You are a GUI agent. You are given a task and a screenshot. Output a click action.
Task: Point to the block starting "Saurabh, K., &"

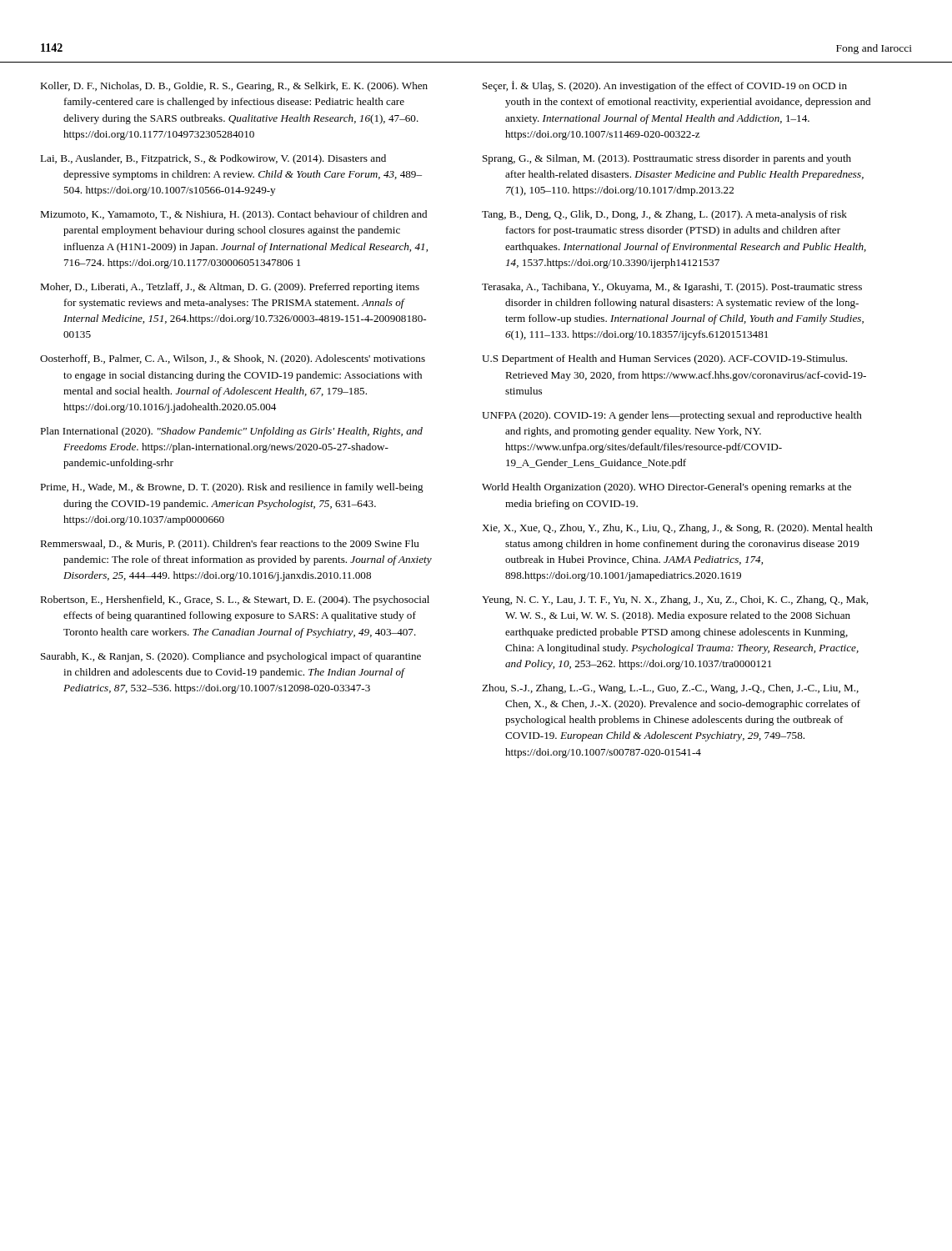coord(231,672)
